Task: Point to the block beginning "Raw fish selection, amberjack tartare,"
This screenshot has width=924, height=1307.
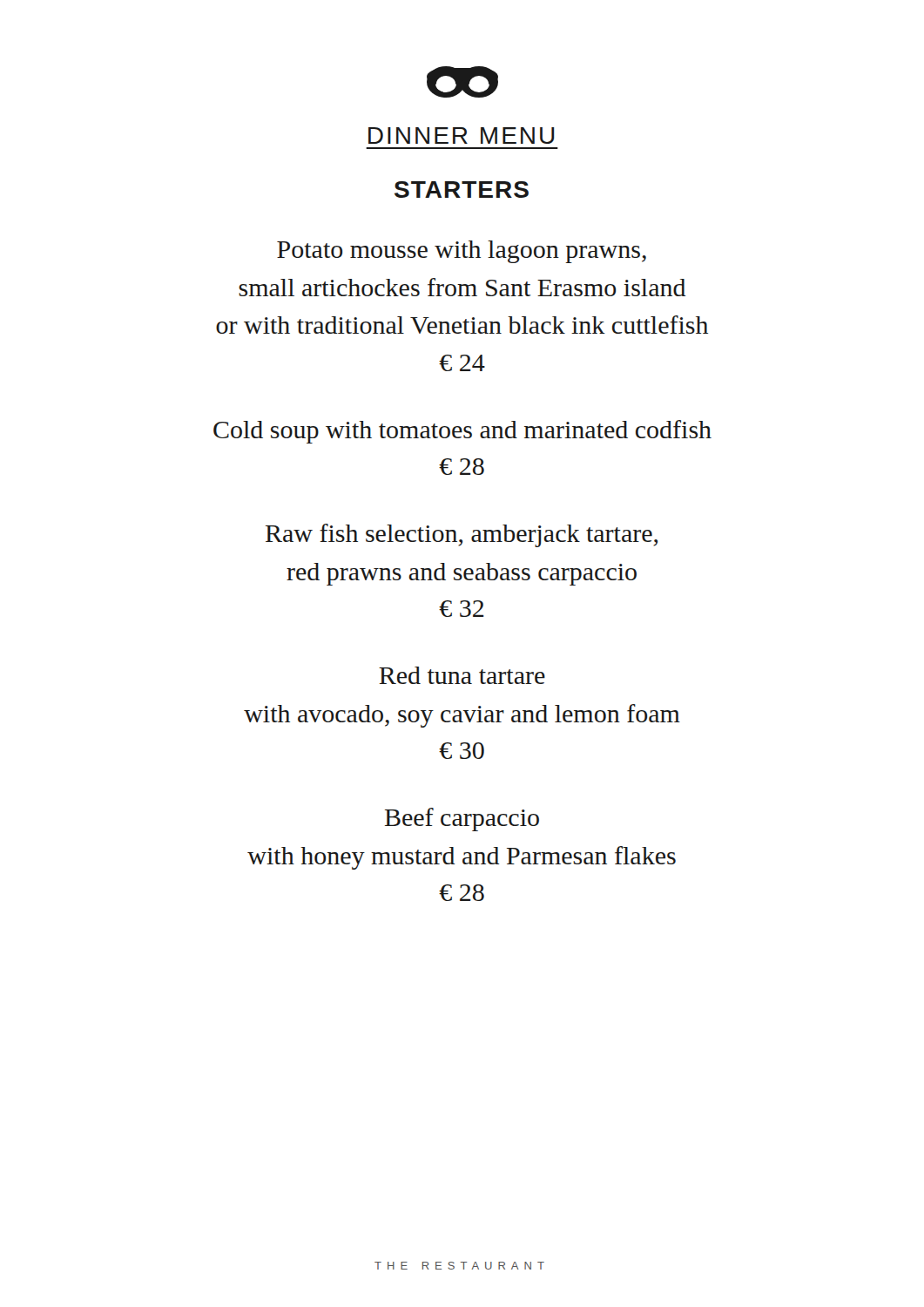Action: 462,569
